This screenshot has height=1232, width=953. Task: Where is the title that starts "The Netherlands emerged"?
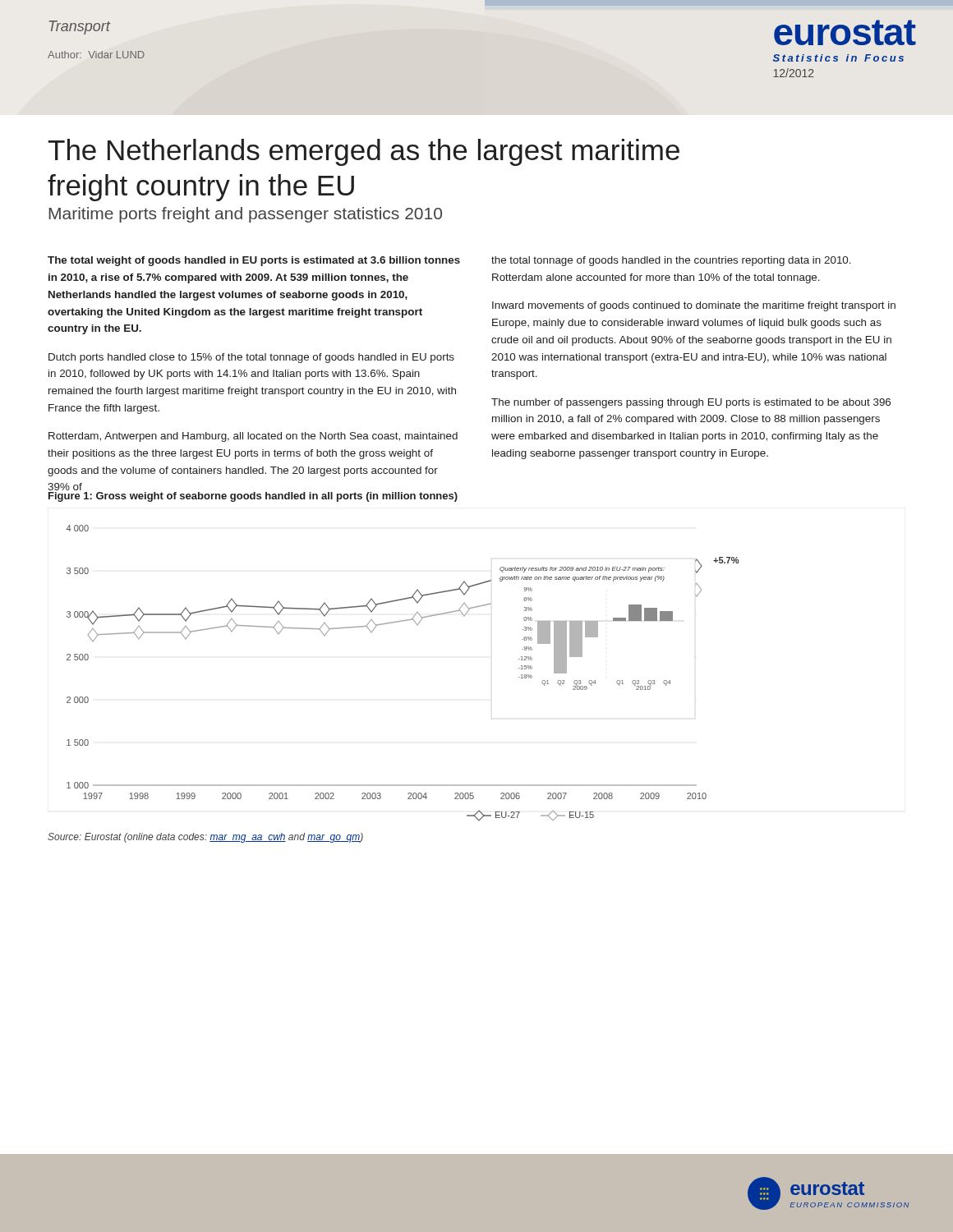pos(476,168)
